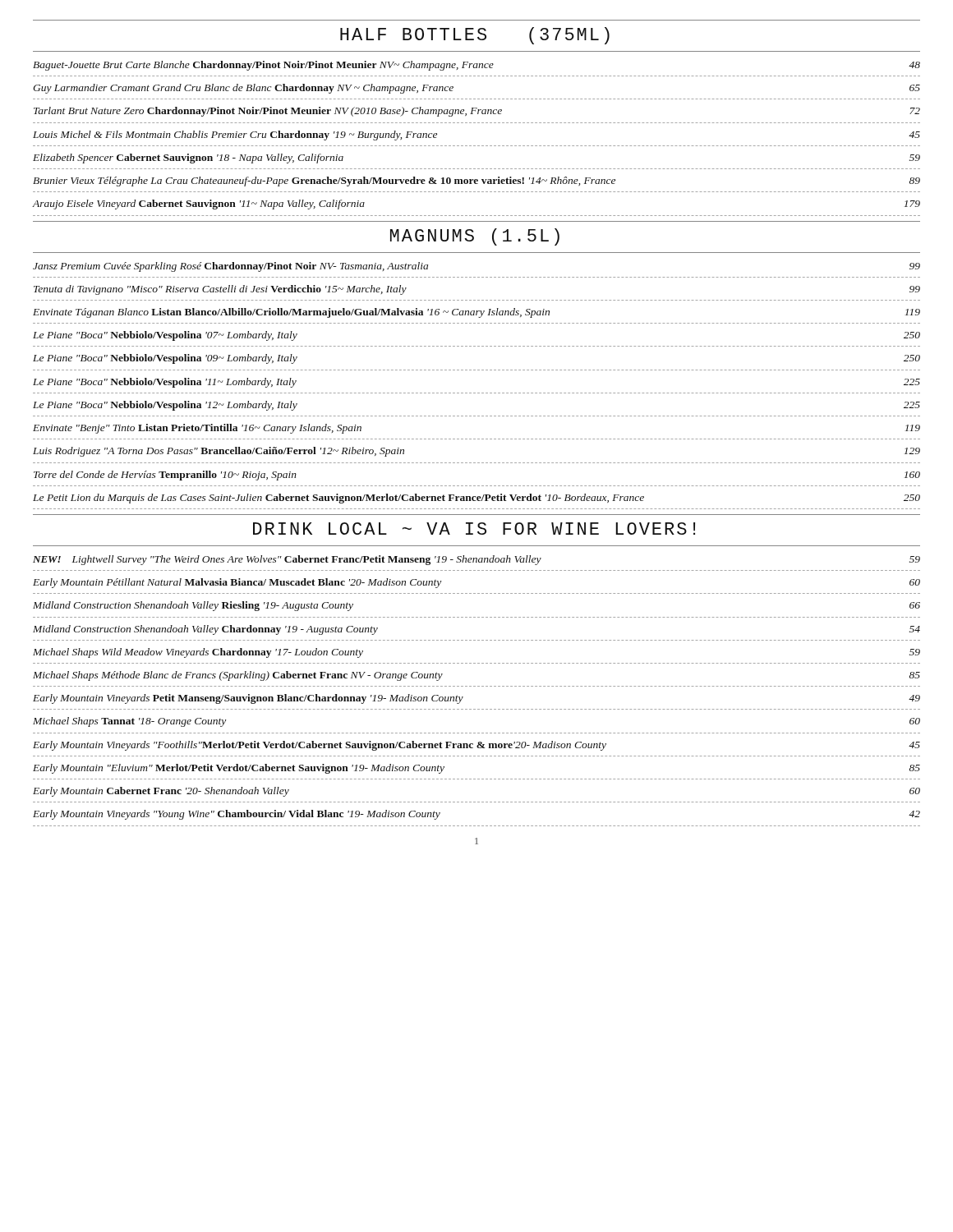Point to the text block starting "NEW! Lightwell Survey "The Weird Ones"
The width and height of the screenshot is (953, 1232).
(476, 559)
